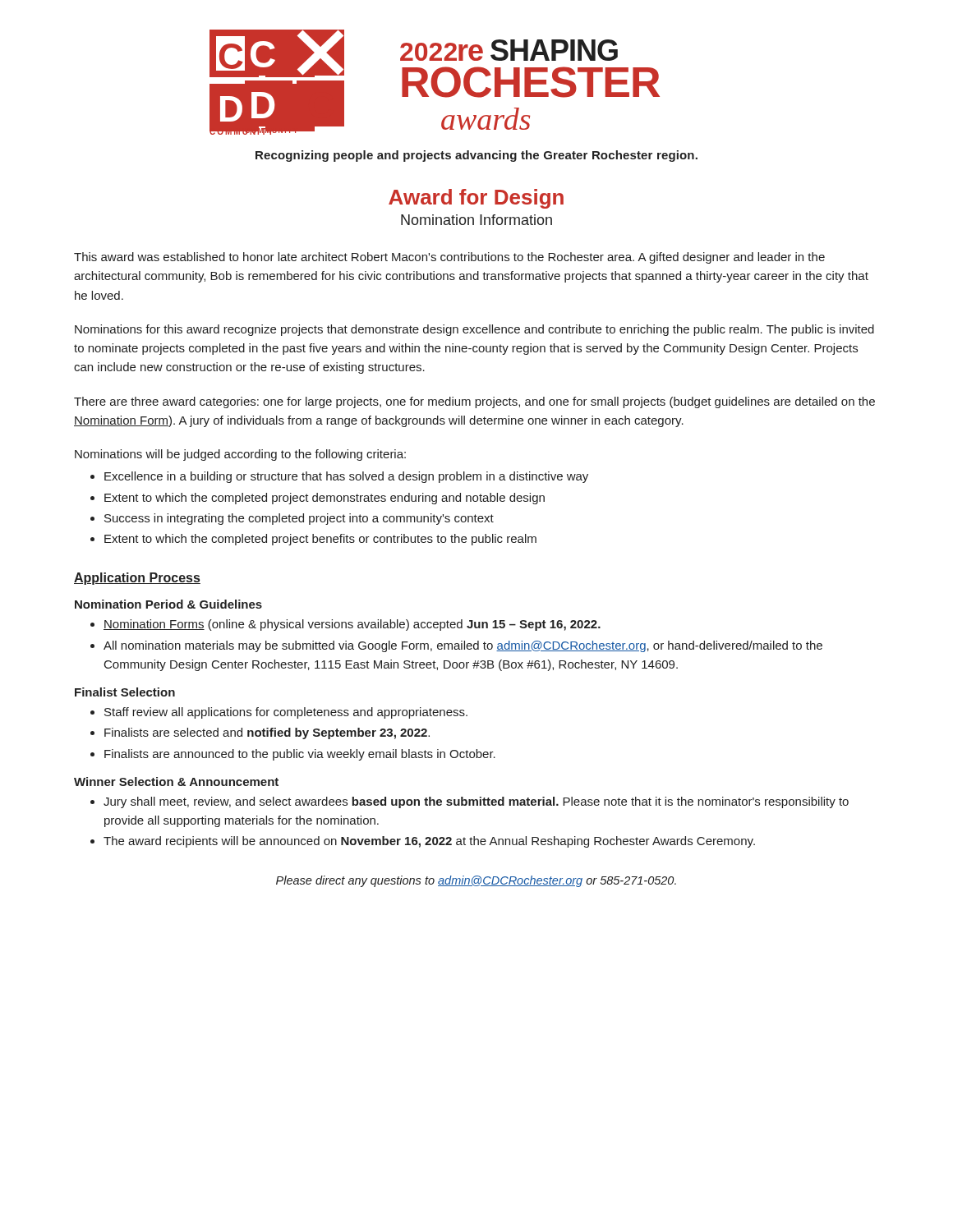
Task: Locate the text starting "Application Process"
Action: pos(137,578)
